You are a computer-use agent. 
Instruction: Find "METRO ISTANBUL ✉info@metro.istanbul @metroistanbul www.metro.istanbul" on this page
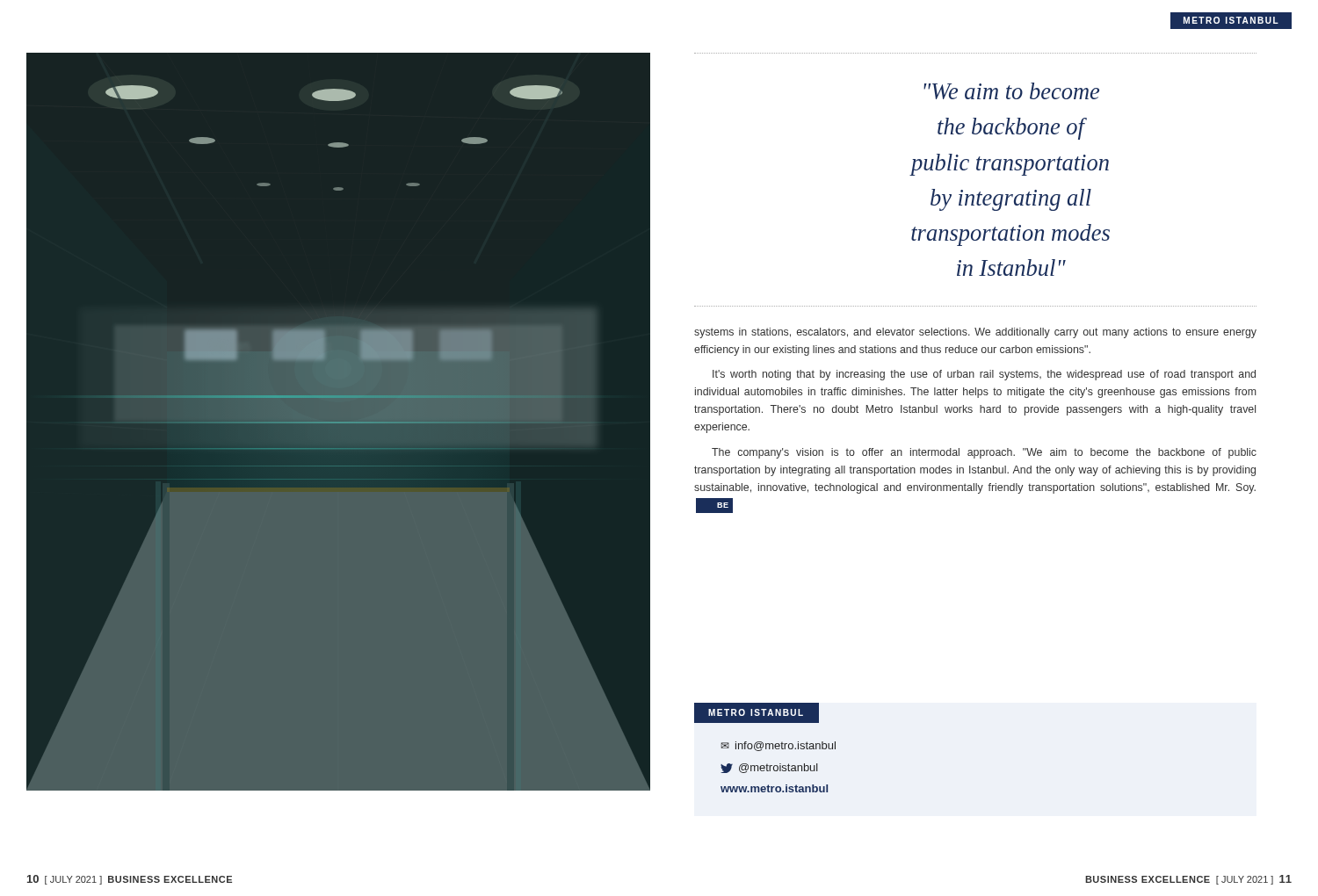tap(757, 713)
